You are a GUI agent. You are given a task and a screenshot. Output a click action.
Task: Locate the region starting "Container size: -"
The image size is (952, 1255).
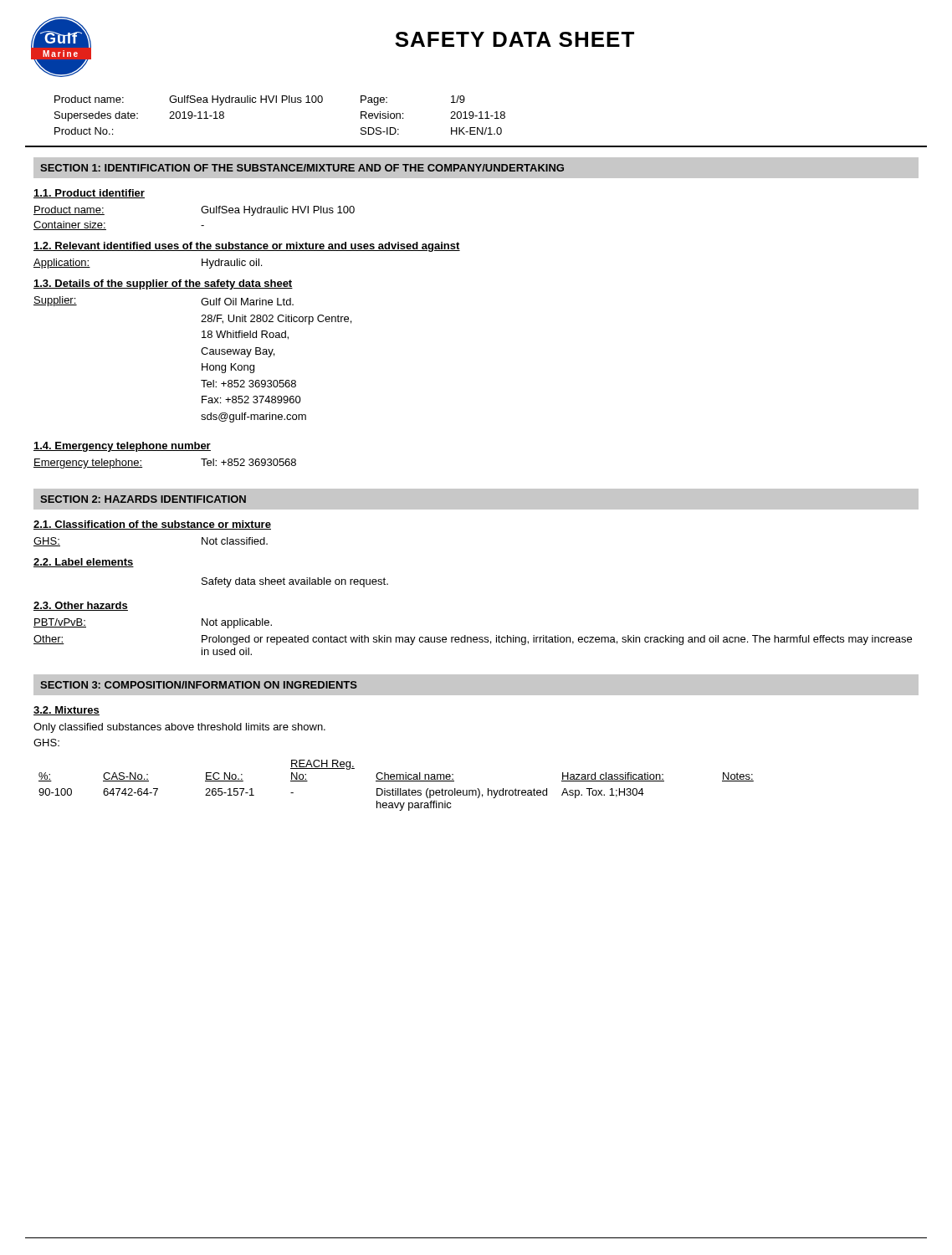tap(70, 225)
